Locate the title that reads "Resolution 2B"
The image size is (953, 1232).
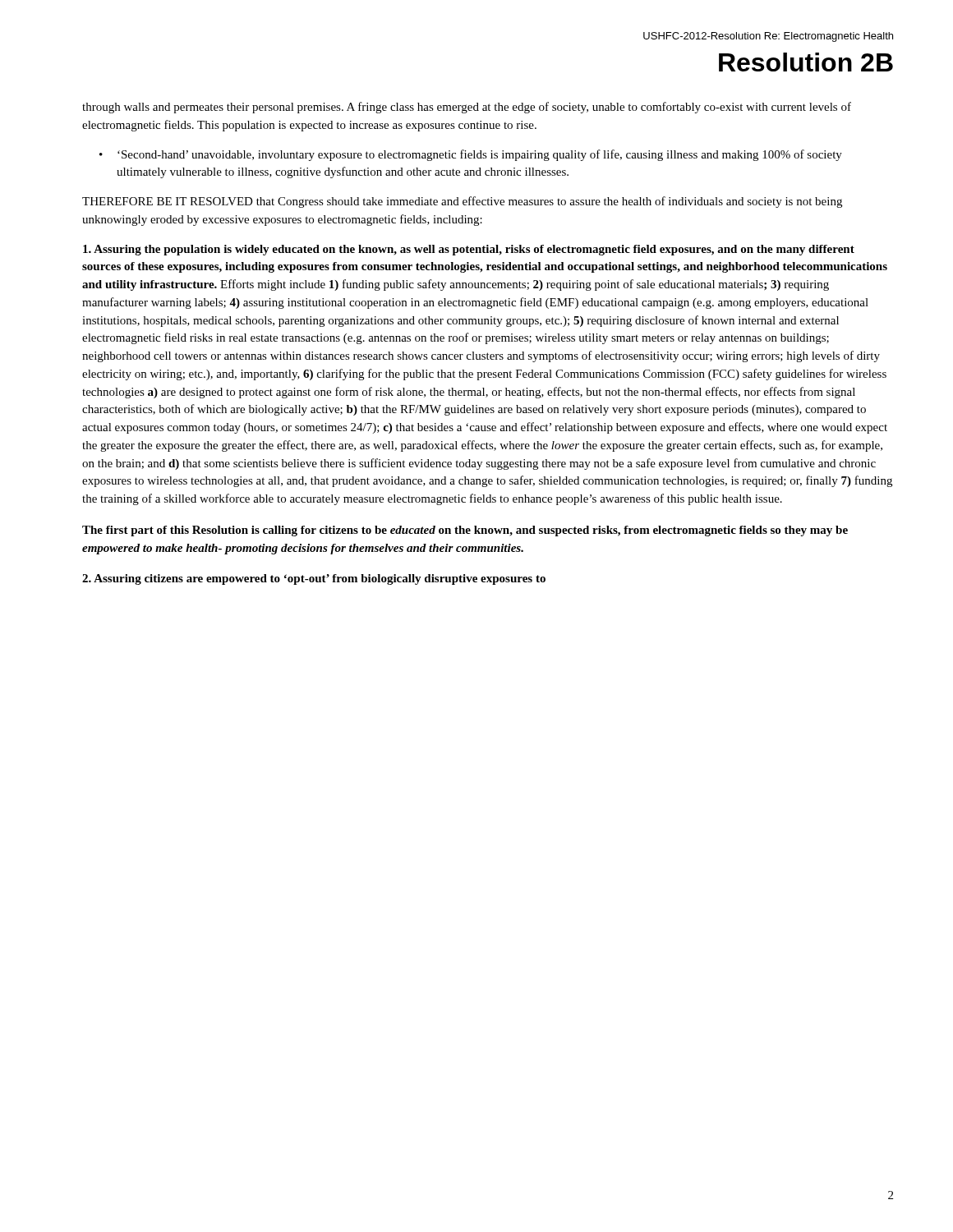click(805, 62)
